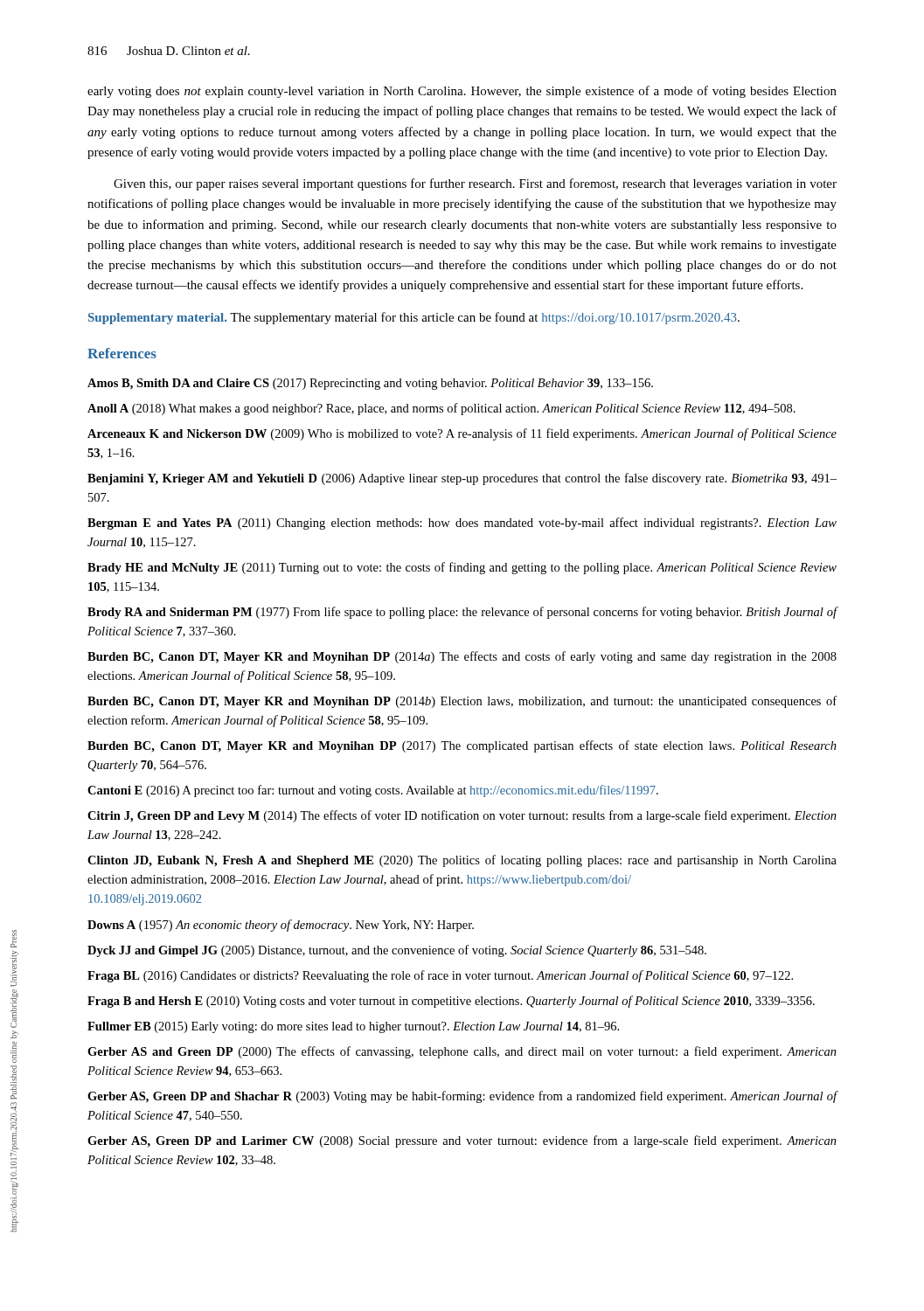Click on the region starting "Cantoni E (2016) A precinct"

click(373, 790)
